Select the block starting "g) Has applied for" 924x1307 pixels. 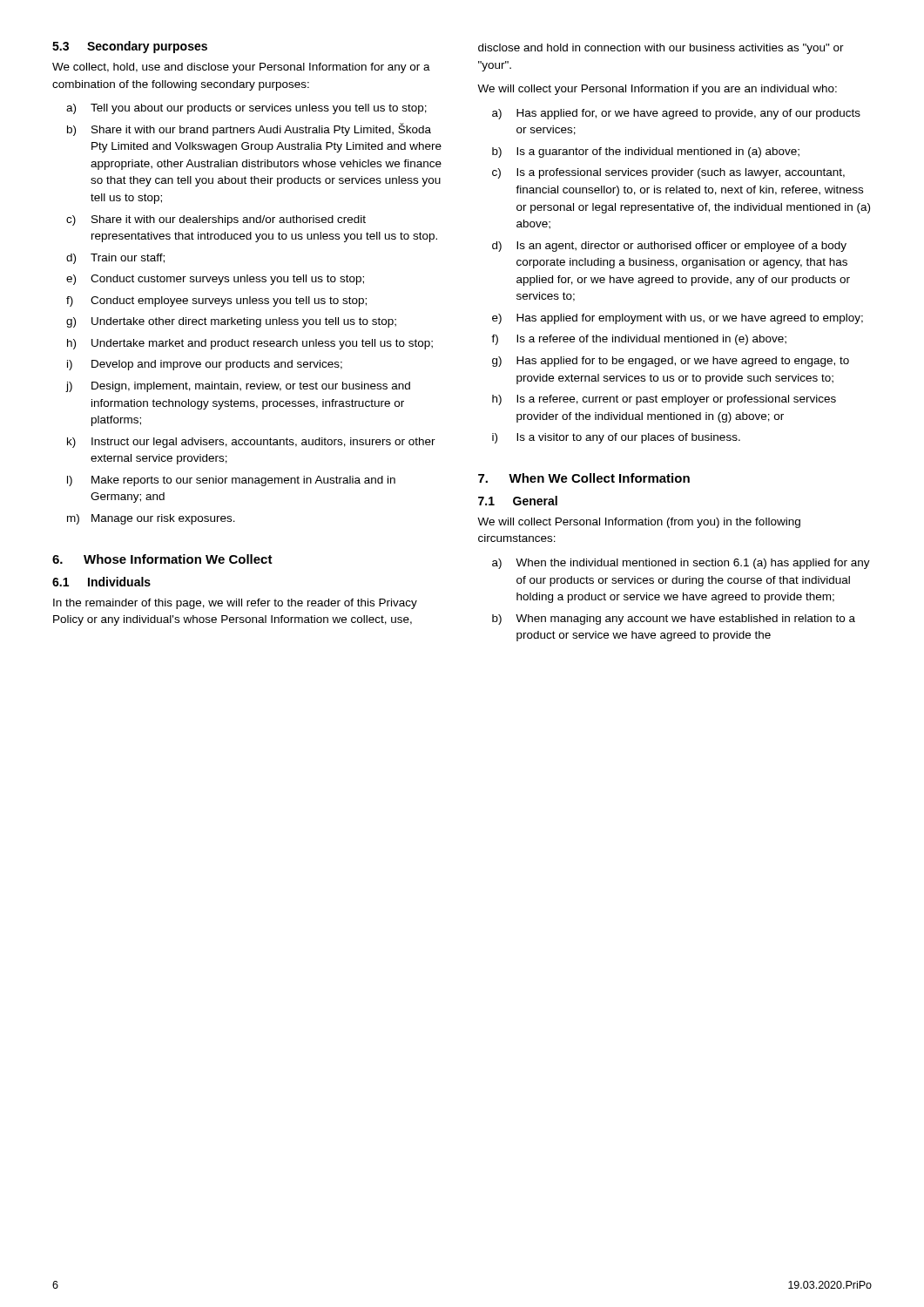click(675, 369)
